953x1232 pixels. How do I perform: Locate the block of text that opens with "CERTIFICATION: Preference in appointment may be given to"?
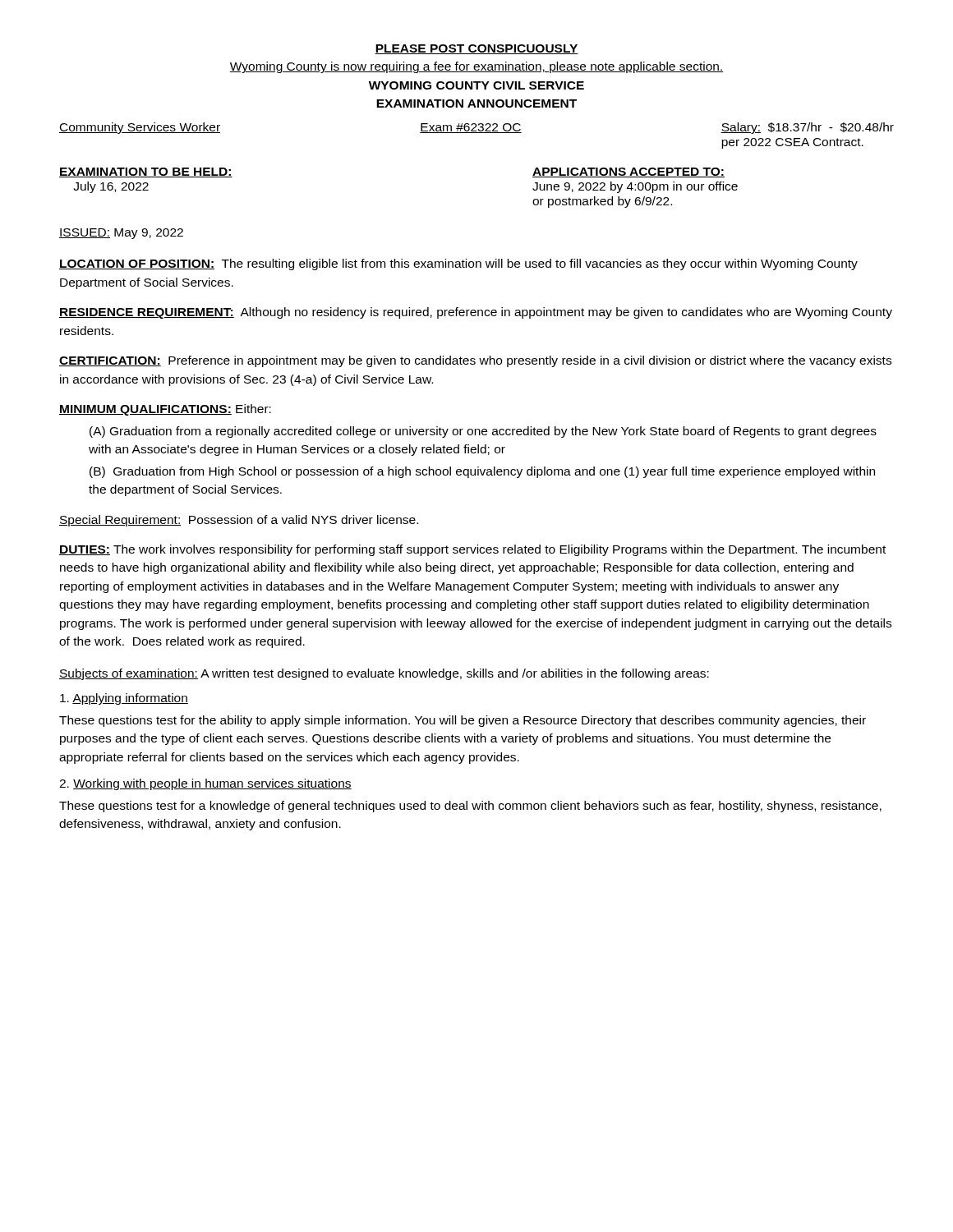coord(476,370)
